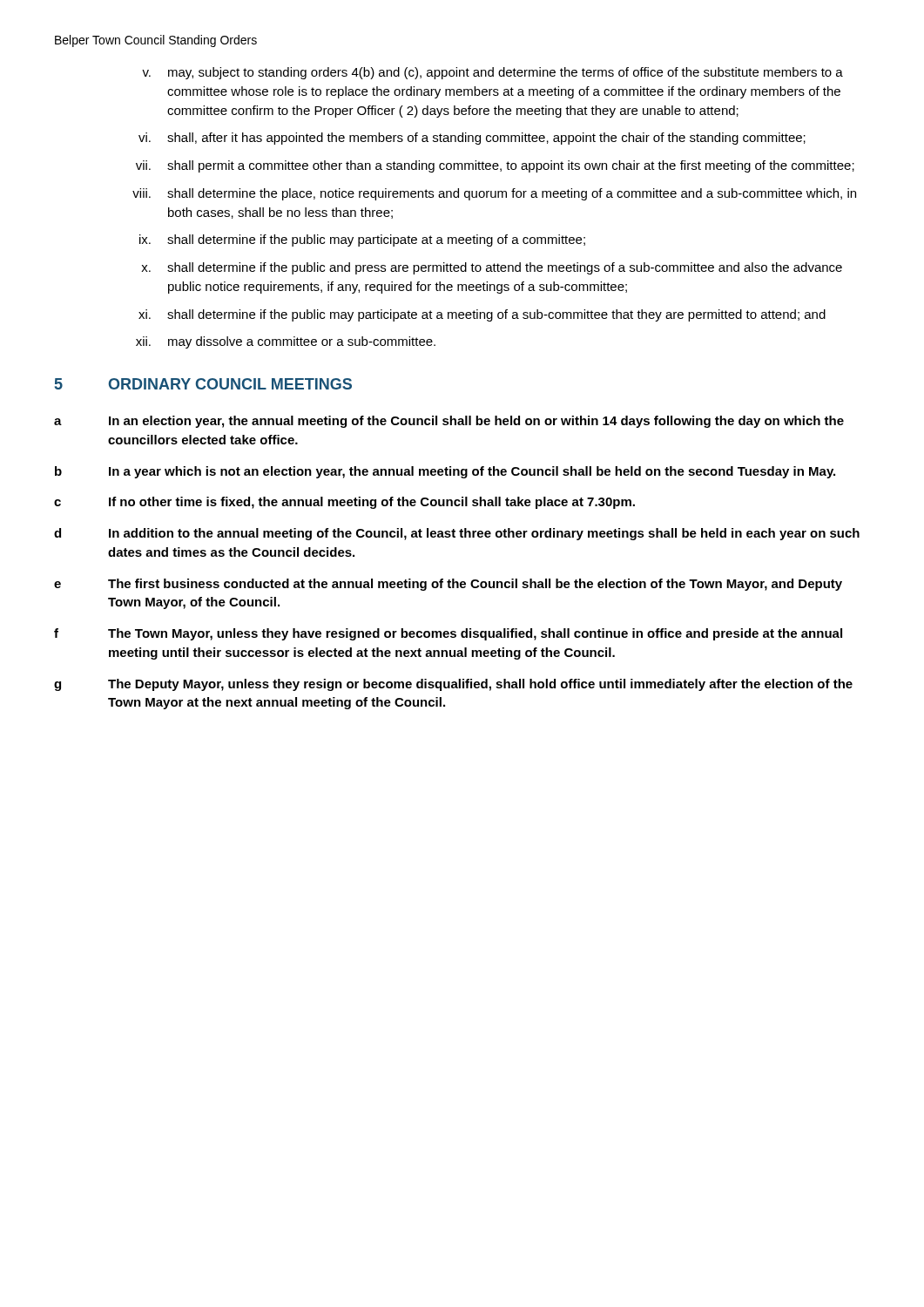Click the passage that begins "d In addition to the annual meeting"
This screenshot has height=1307, width=924.
click(462, 543)
